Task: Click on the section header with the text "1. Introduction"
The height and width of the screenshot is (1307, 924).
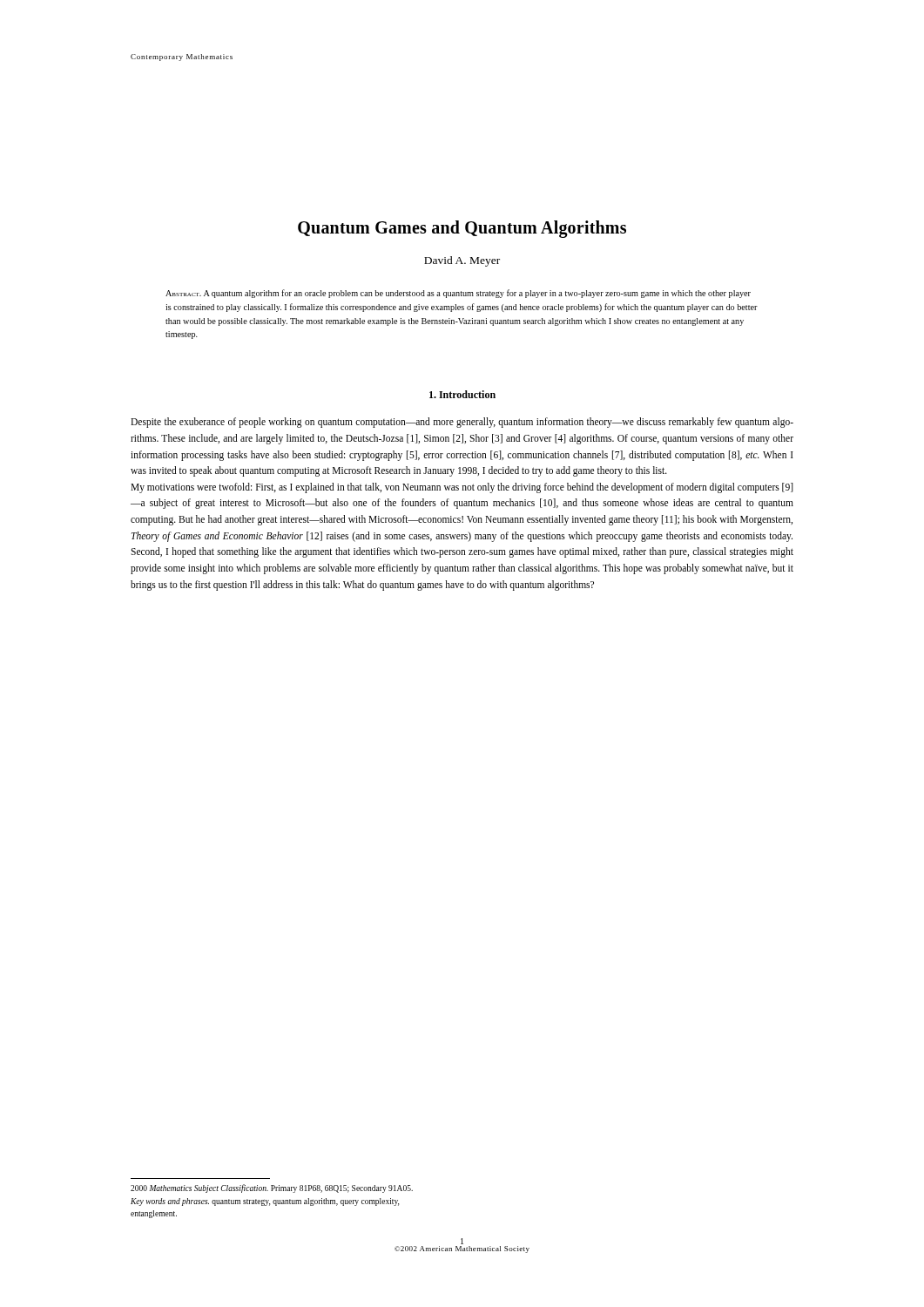Action: click(462, 395)
